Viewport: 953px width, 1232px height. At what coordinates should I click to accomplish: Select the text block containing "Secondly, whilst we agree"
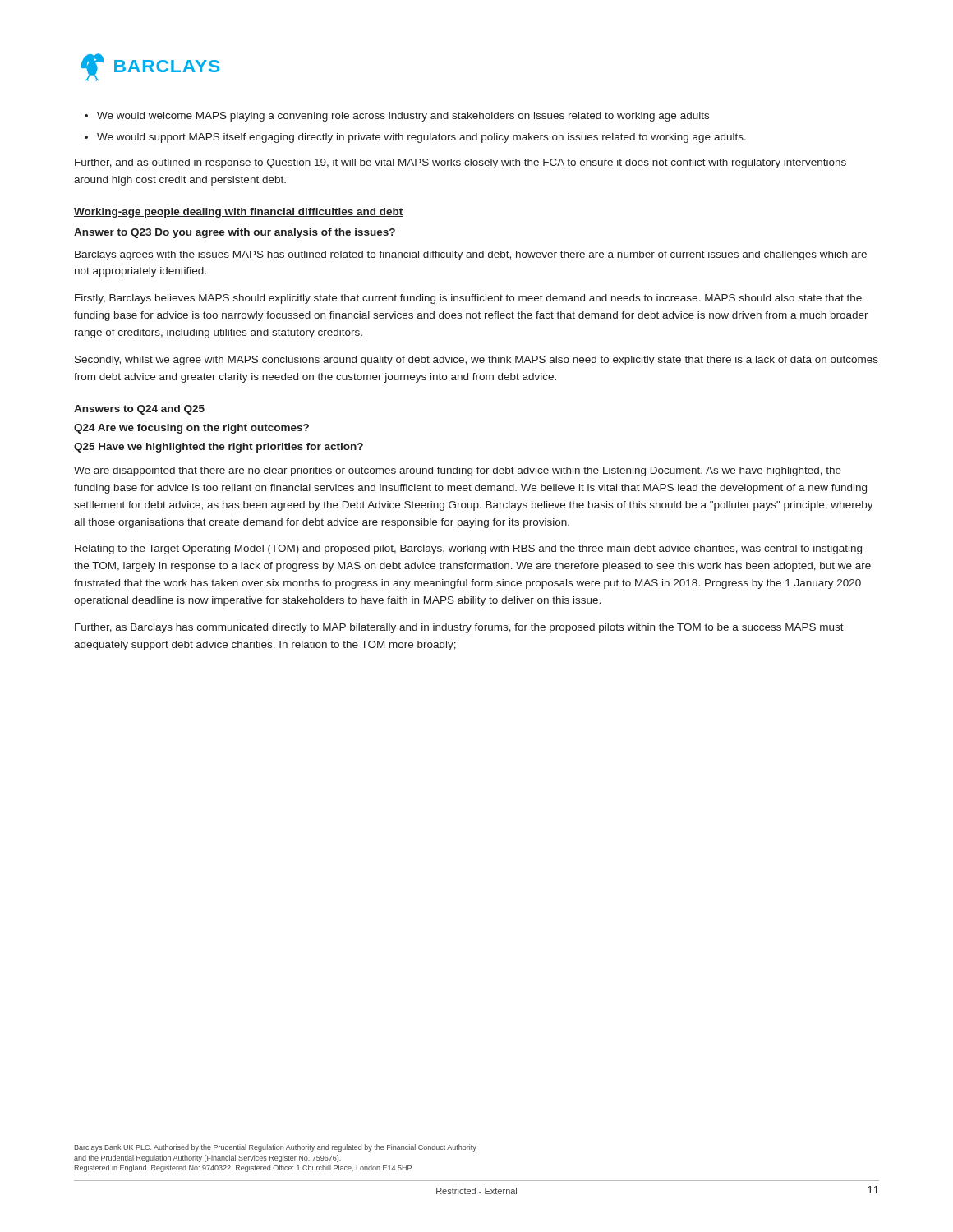[476, 368]
